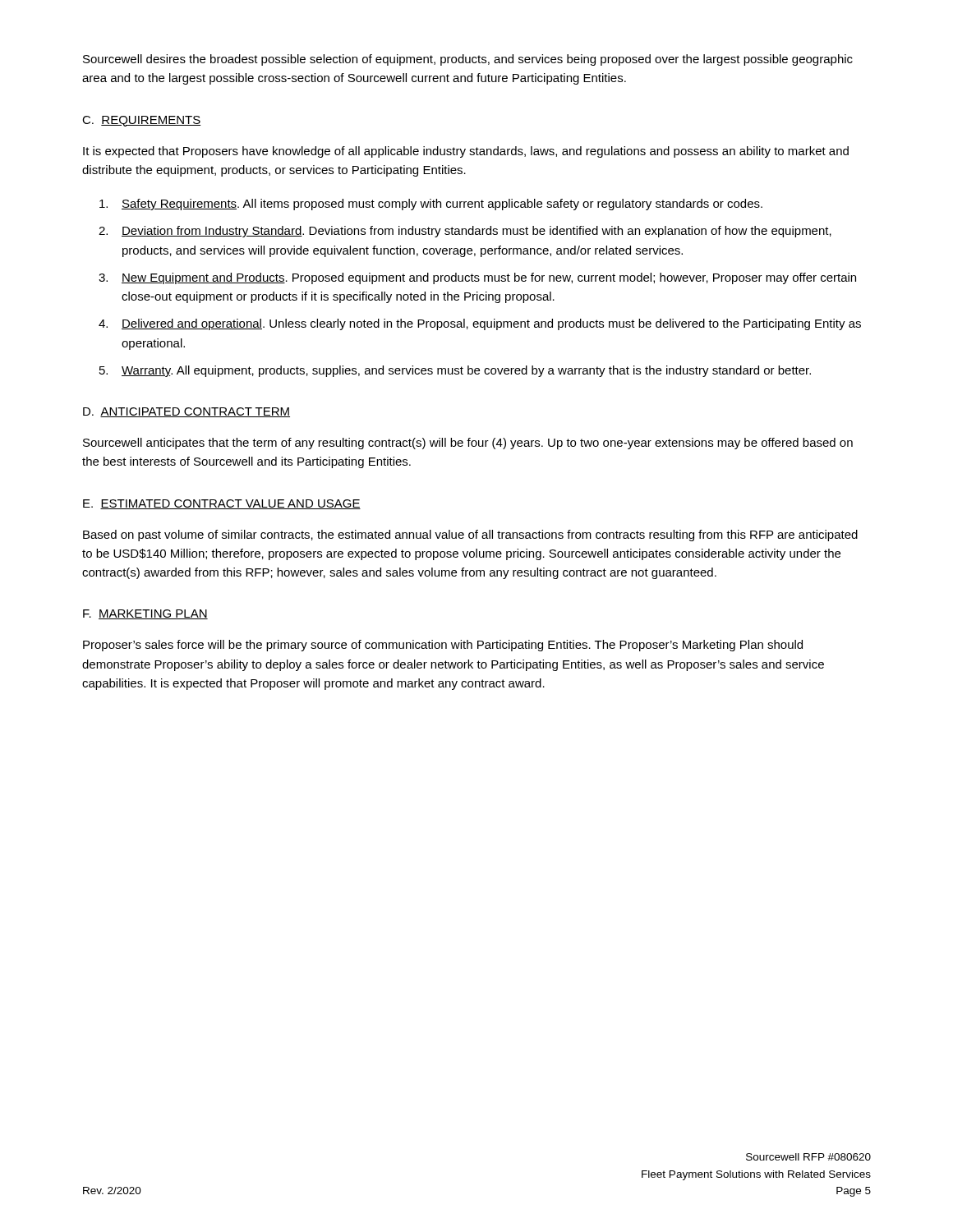The height and width of the screenshot is (1232, 953).
Task: Select the list item that says "4. Delivered and operational."
Action: (485, 333)
